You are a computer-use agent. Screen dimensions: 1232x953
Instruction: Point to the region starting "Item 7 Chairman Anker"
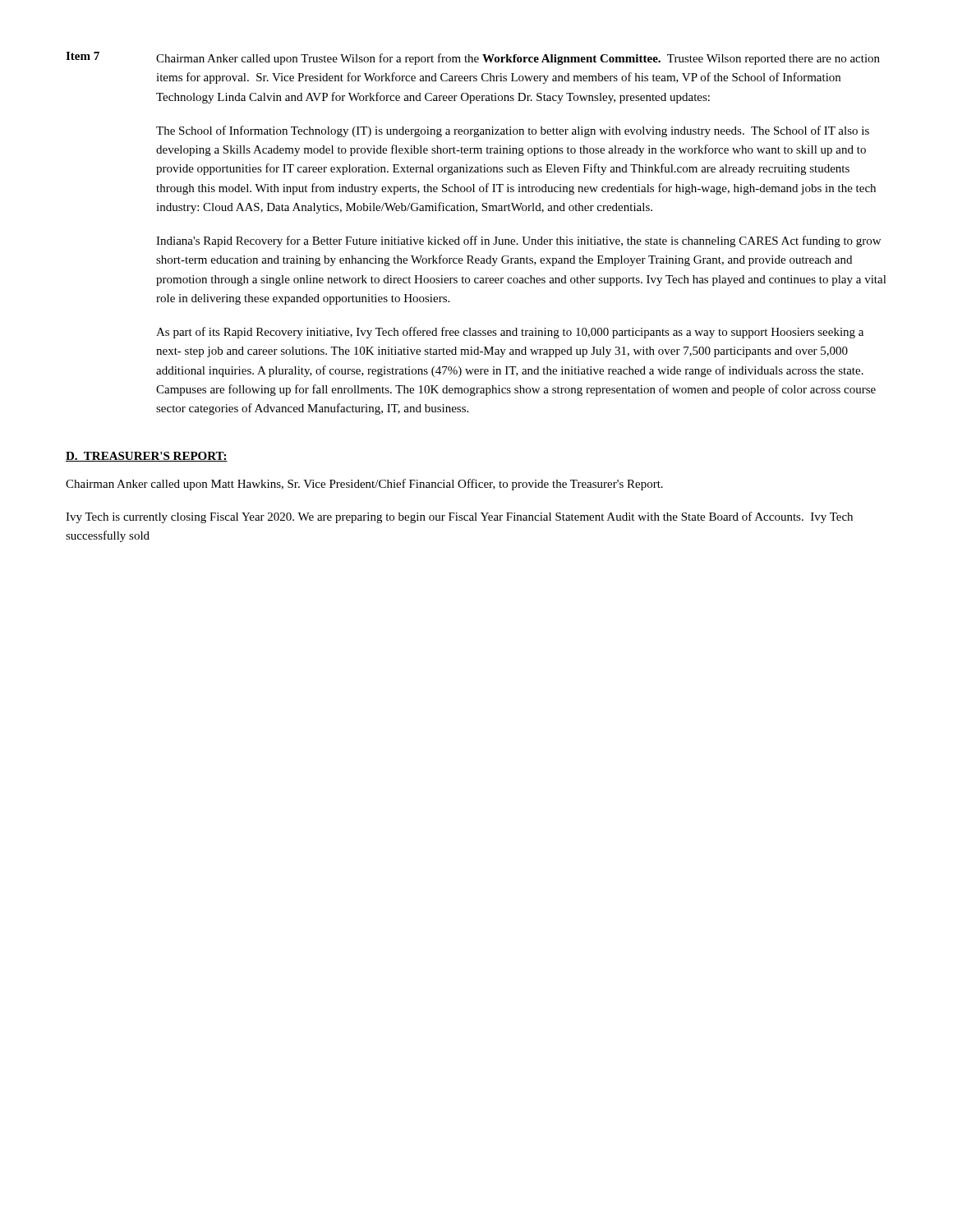[x=476, y=85]
